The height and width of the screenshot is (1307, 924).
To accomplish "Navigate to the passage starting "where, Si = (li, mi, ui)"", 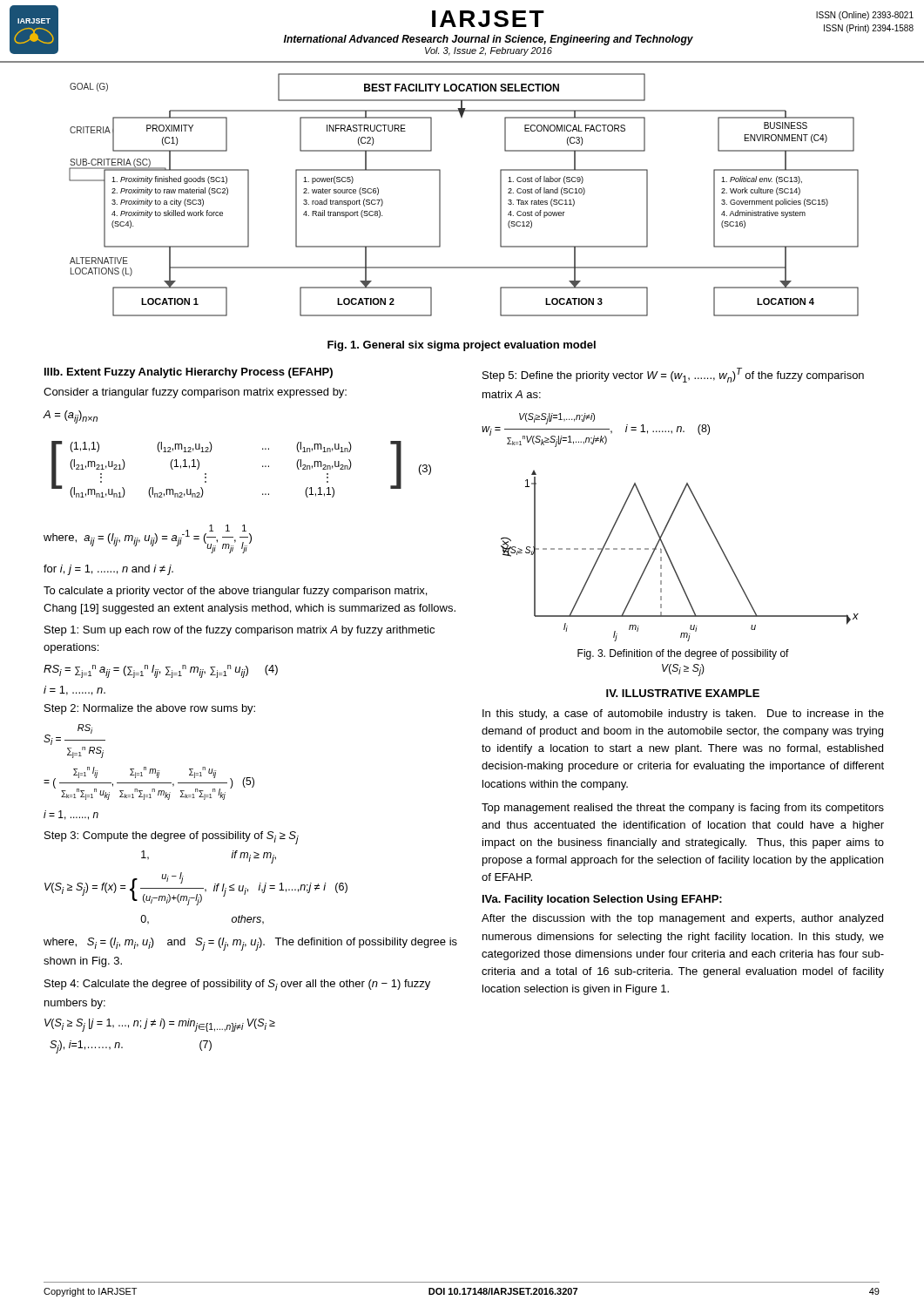I will click(x=250, y=951).
